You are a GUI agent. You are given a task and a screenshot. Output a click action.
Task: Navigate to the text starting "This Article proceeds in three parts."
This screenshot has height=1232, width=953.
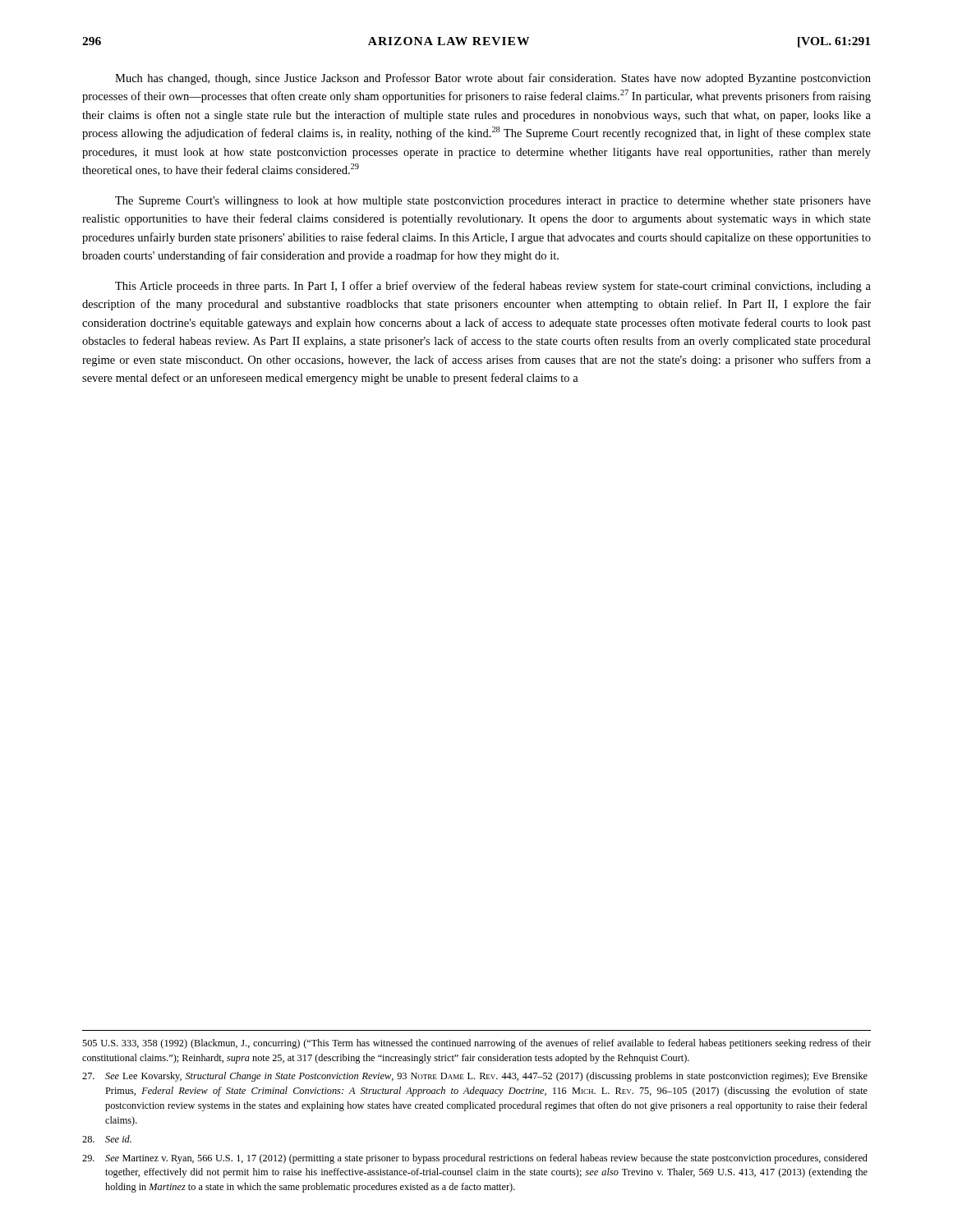(x=476, y=332)
